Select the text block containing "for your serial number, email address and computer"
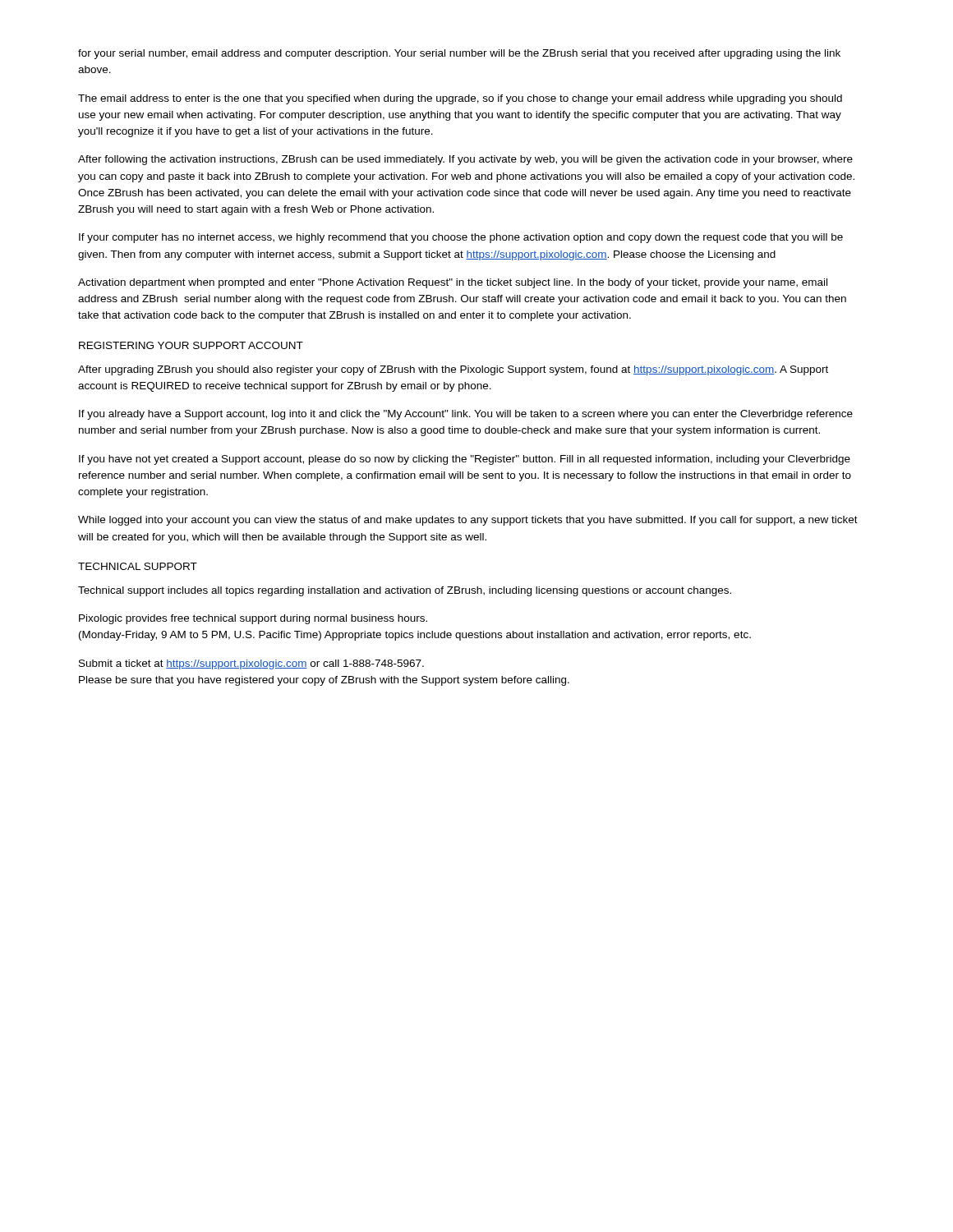The height and width of the screenshot is (1232, 953). [459, 61]
